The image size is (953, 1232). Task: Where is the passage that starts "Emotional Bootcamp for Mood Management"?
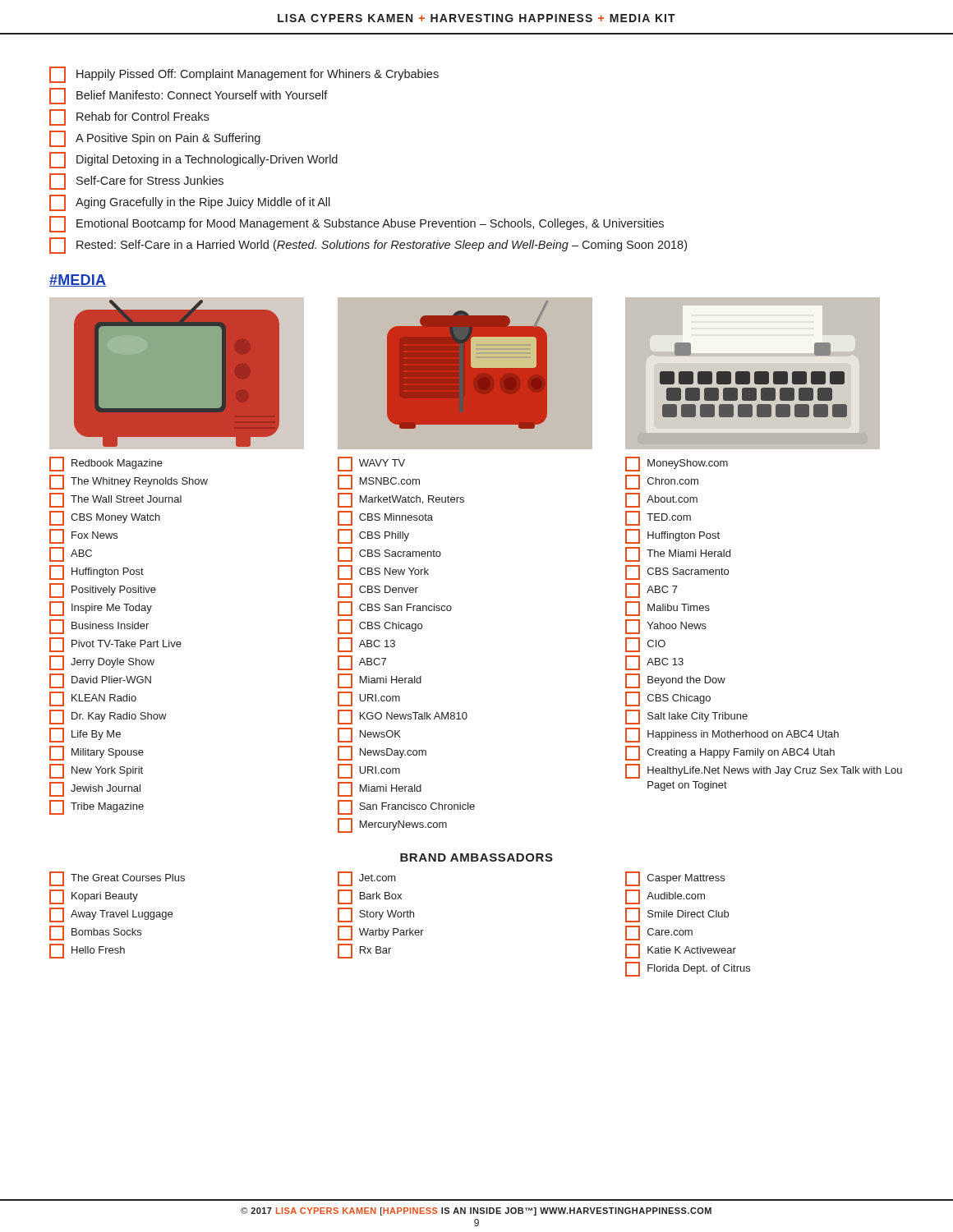pyautogui.click(x=476, y=224)
